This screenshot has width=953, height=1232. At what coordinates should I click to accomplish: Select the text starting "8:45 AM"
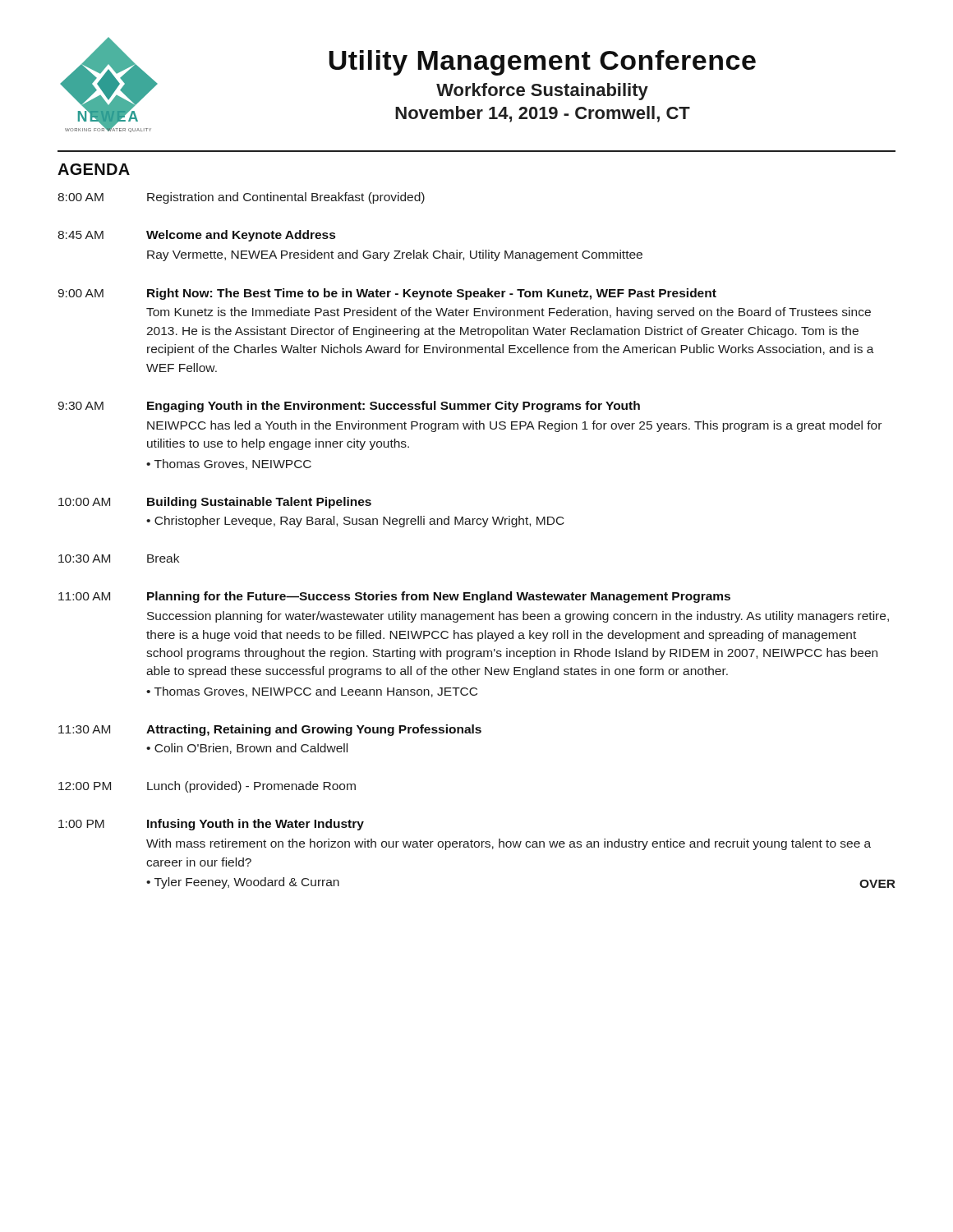pos(81,235)
